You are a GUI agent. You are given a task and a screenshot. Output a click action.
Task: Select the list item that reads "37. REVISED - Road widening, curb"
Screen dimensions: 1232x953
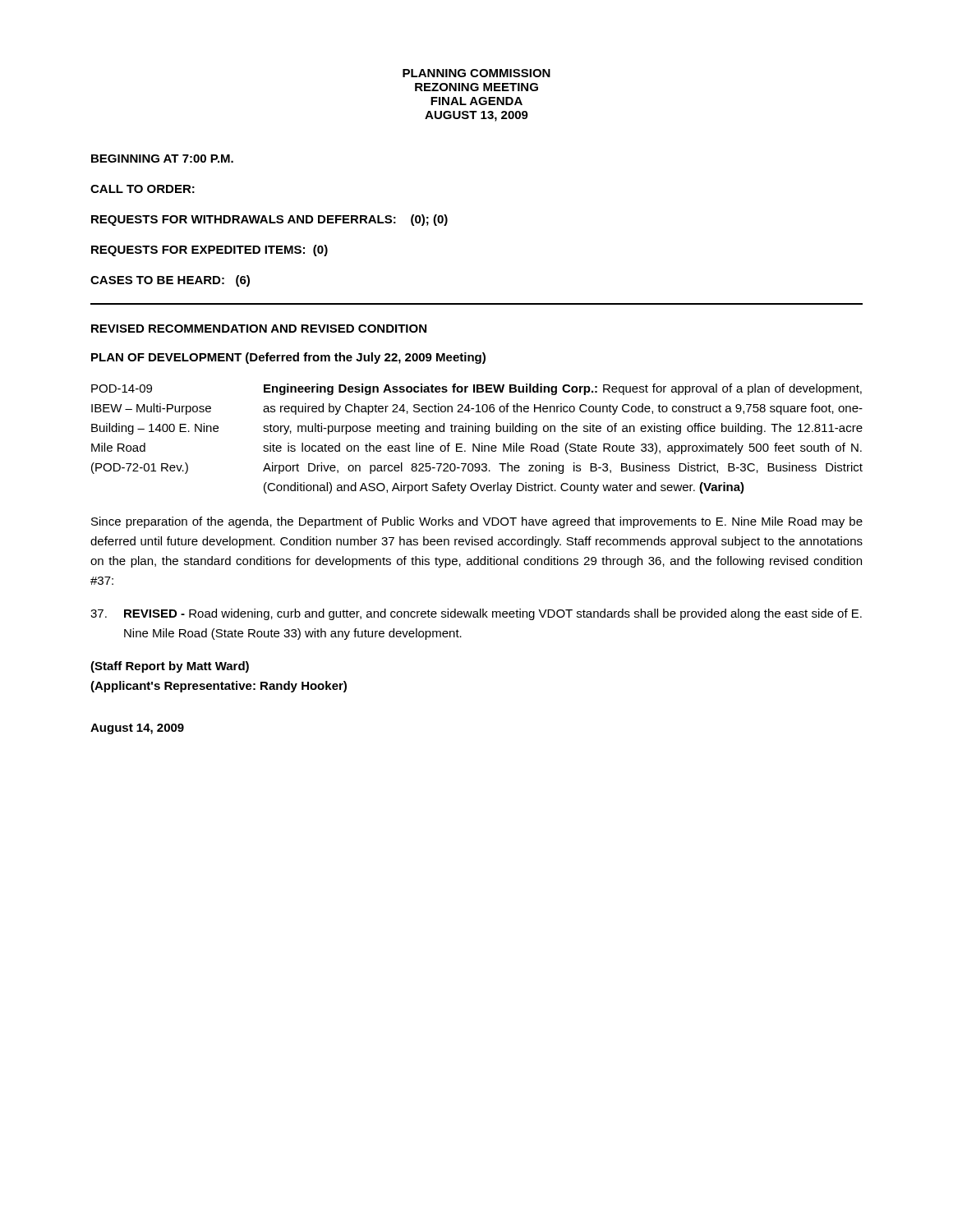point(476,623)
